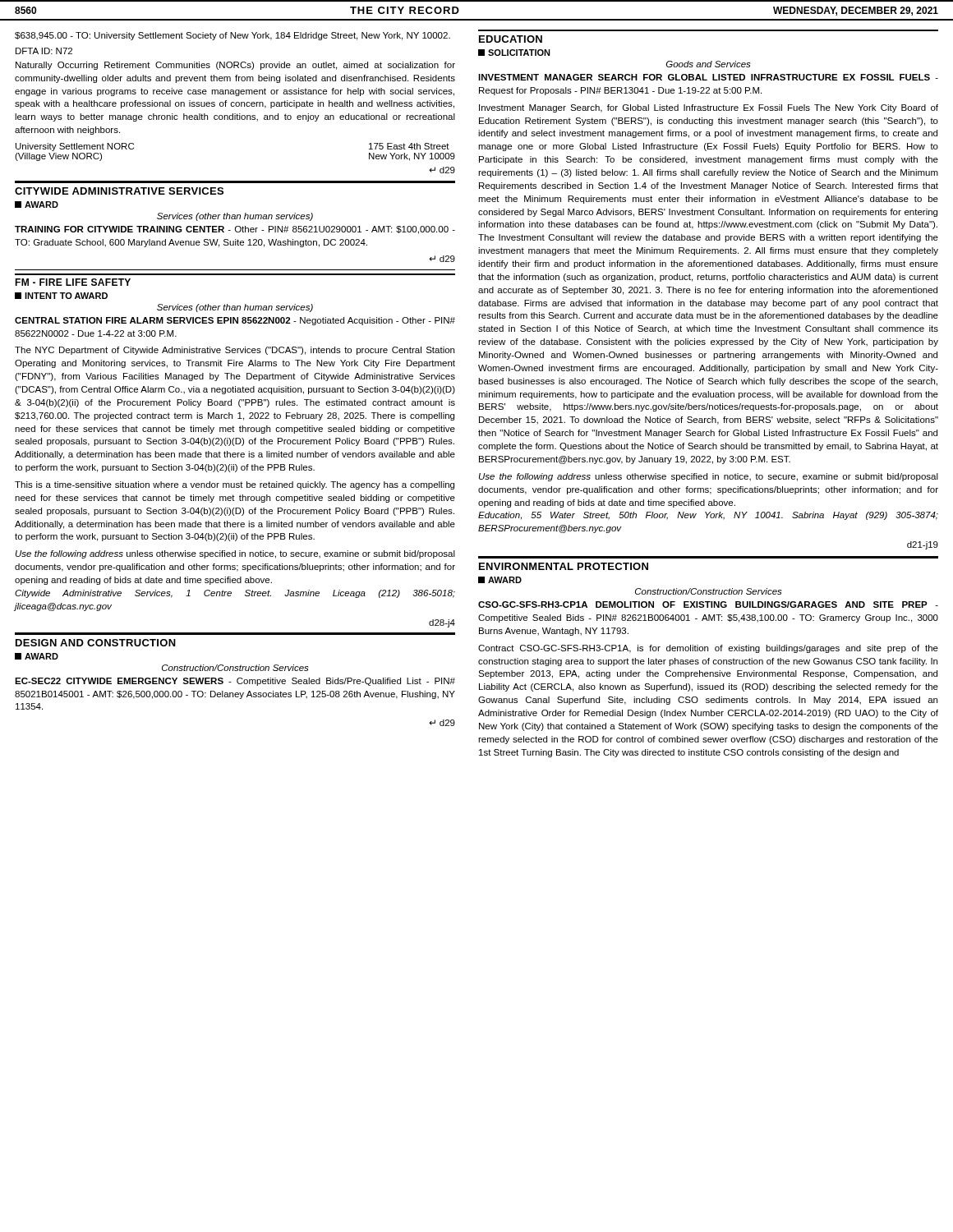Image resolution: width=953 pixels, height=1232 pixels.
Task: Navigate to the block starting "The NYC Department of Citywide Administrative Services ("DCAS"),"
Action: (x=235, y=409)
